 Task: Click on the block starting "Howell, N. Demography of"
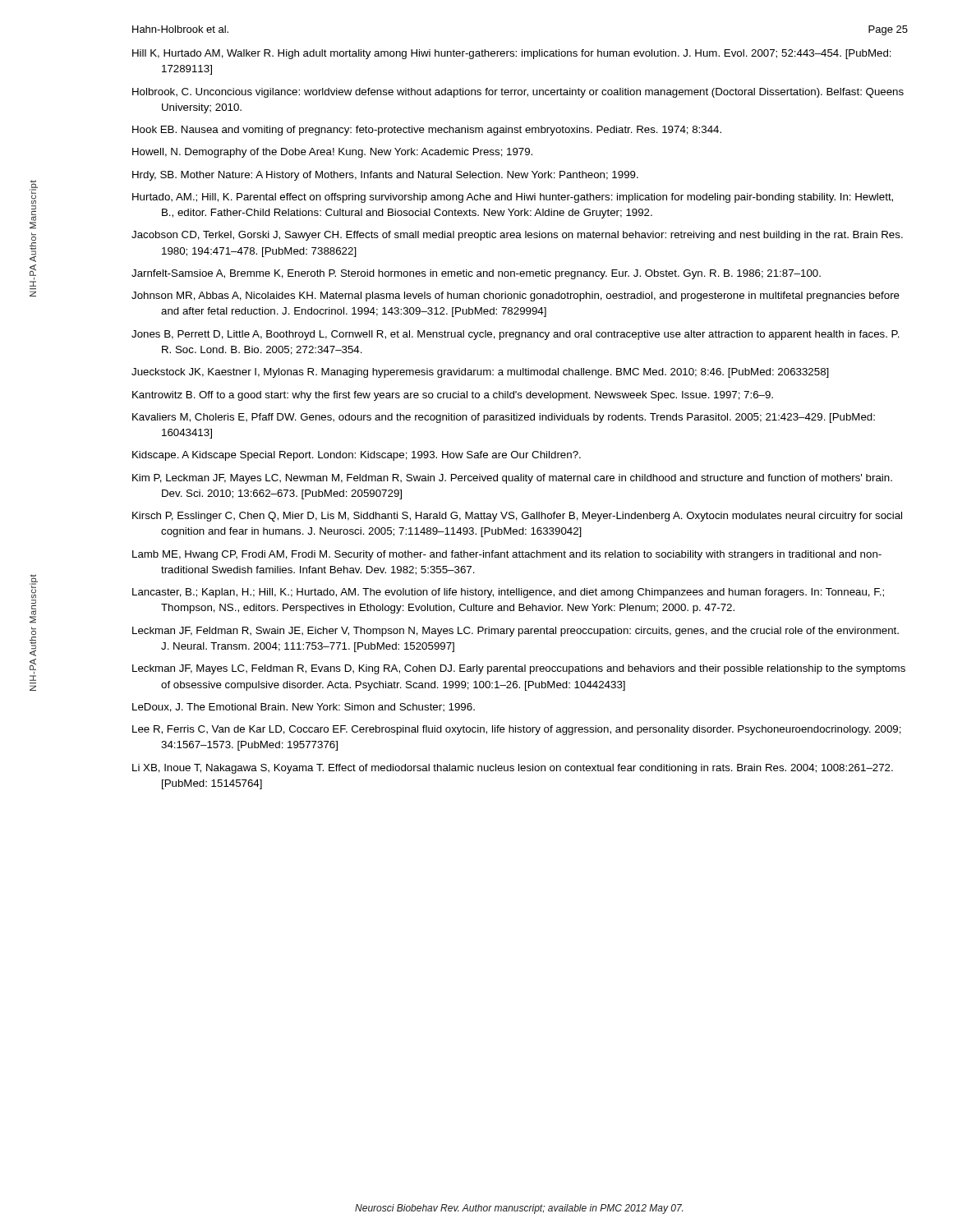point(520,152)
